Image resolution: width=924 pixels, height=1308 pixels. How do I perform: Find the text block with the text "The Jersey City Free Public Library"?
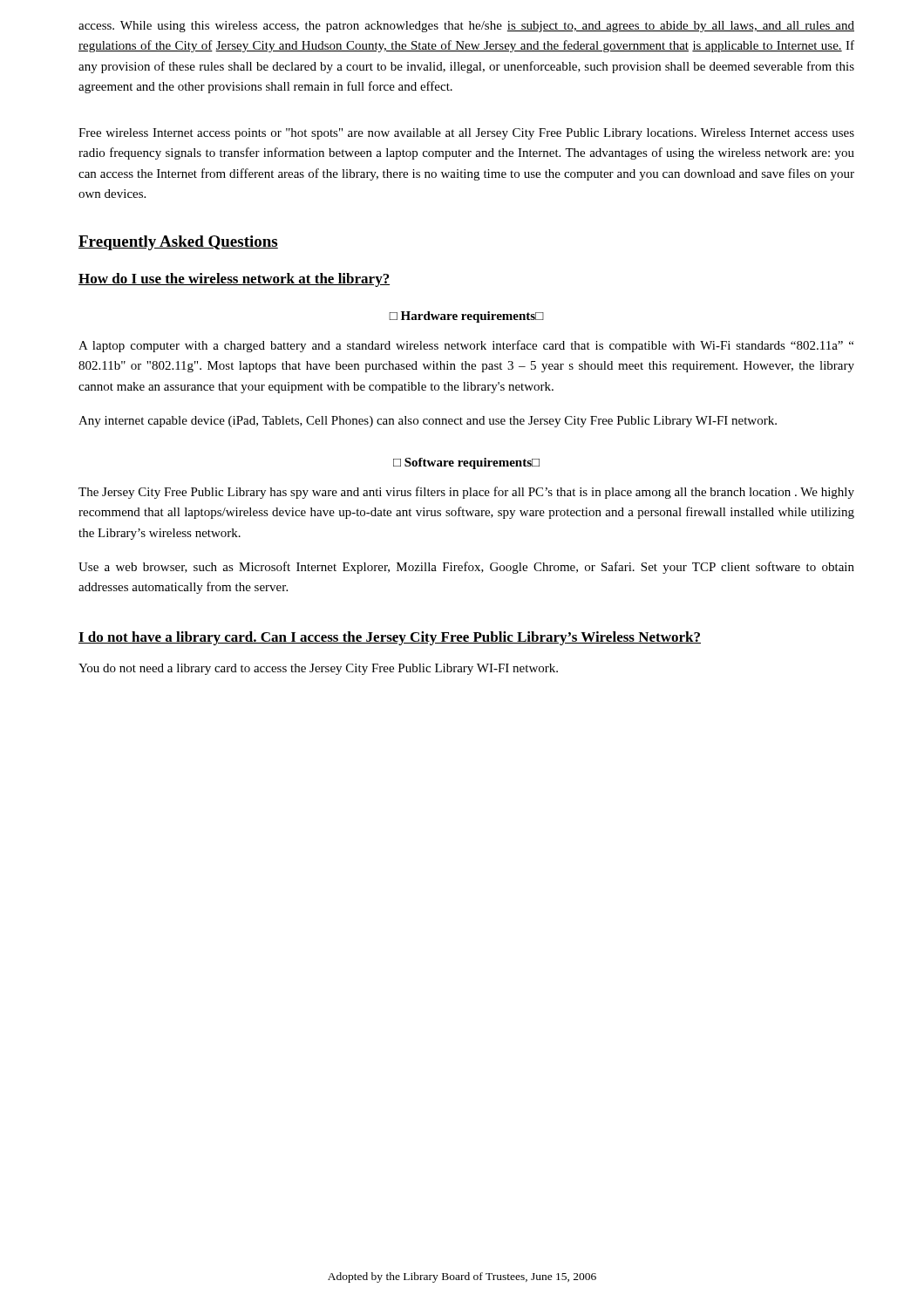(466, 512)
